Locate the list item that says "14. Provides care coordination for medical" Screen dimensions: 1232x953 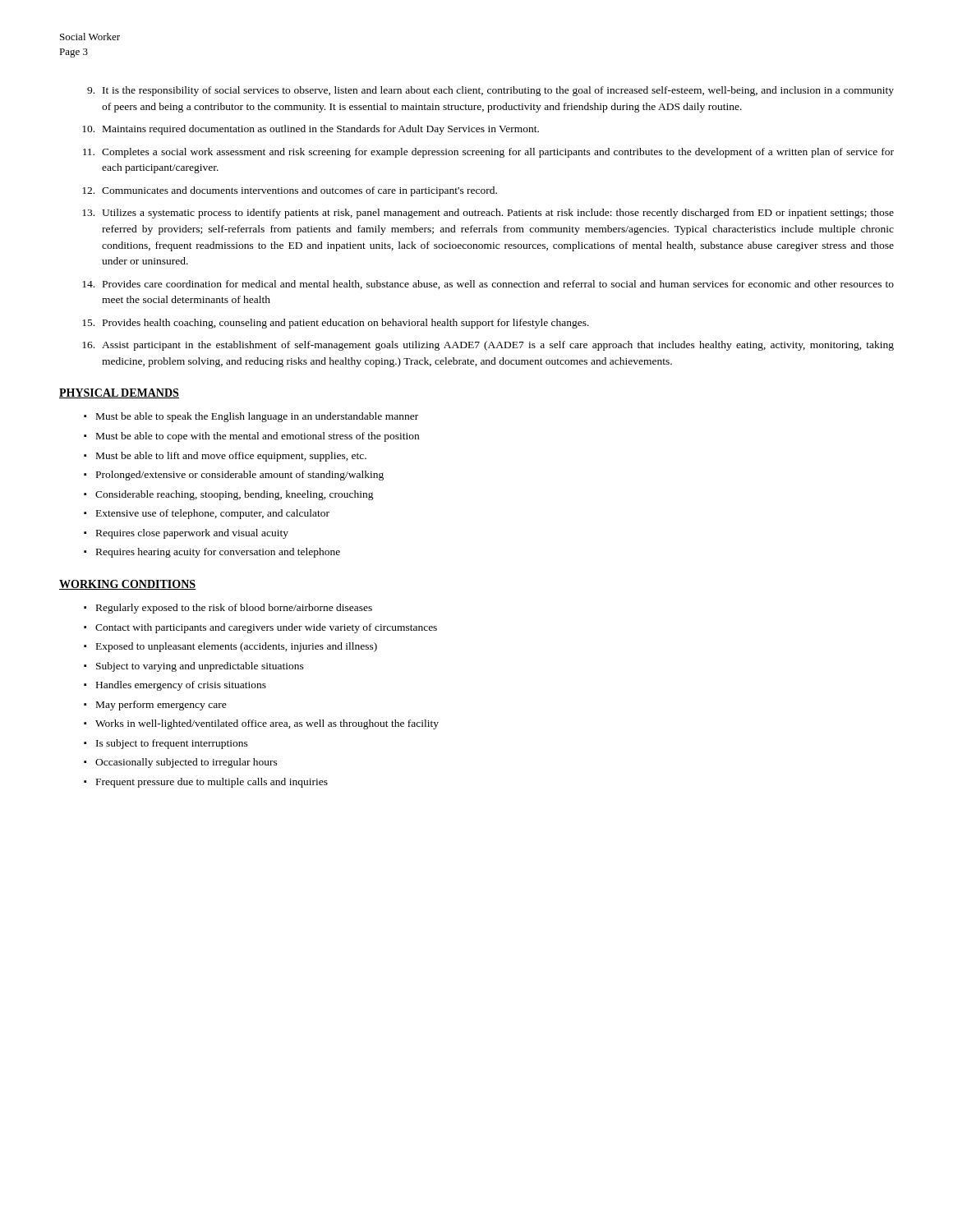[x=476, y=292]
